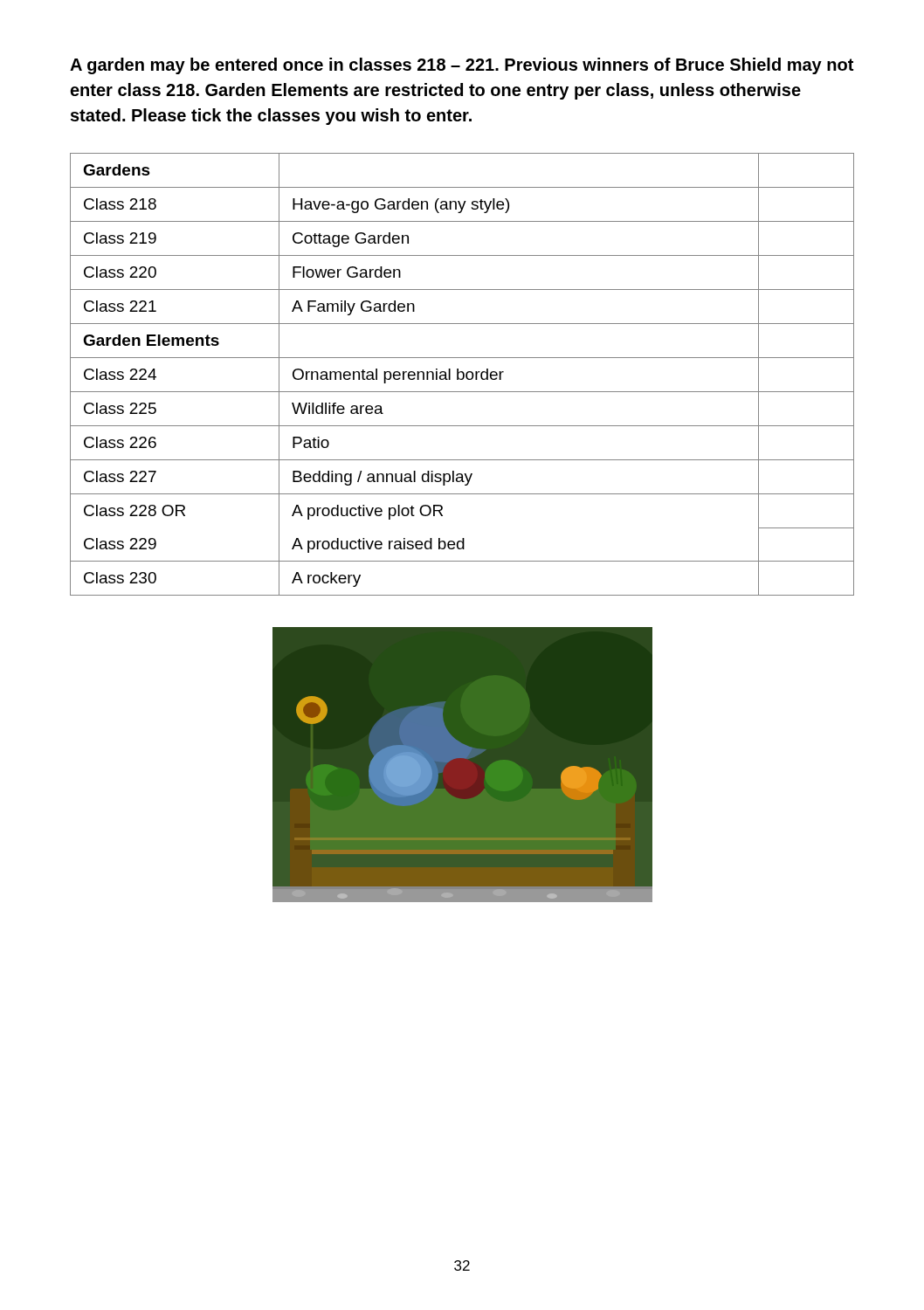Click on the passage starting "A garden may be entered once in classes"
Image resolution: width=924 pixels, height=1310 pixels.
coord(462,90)
